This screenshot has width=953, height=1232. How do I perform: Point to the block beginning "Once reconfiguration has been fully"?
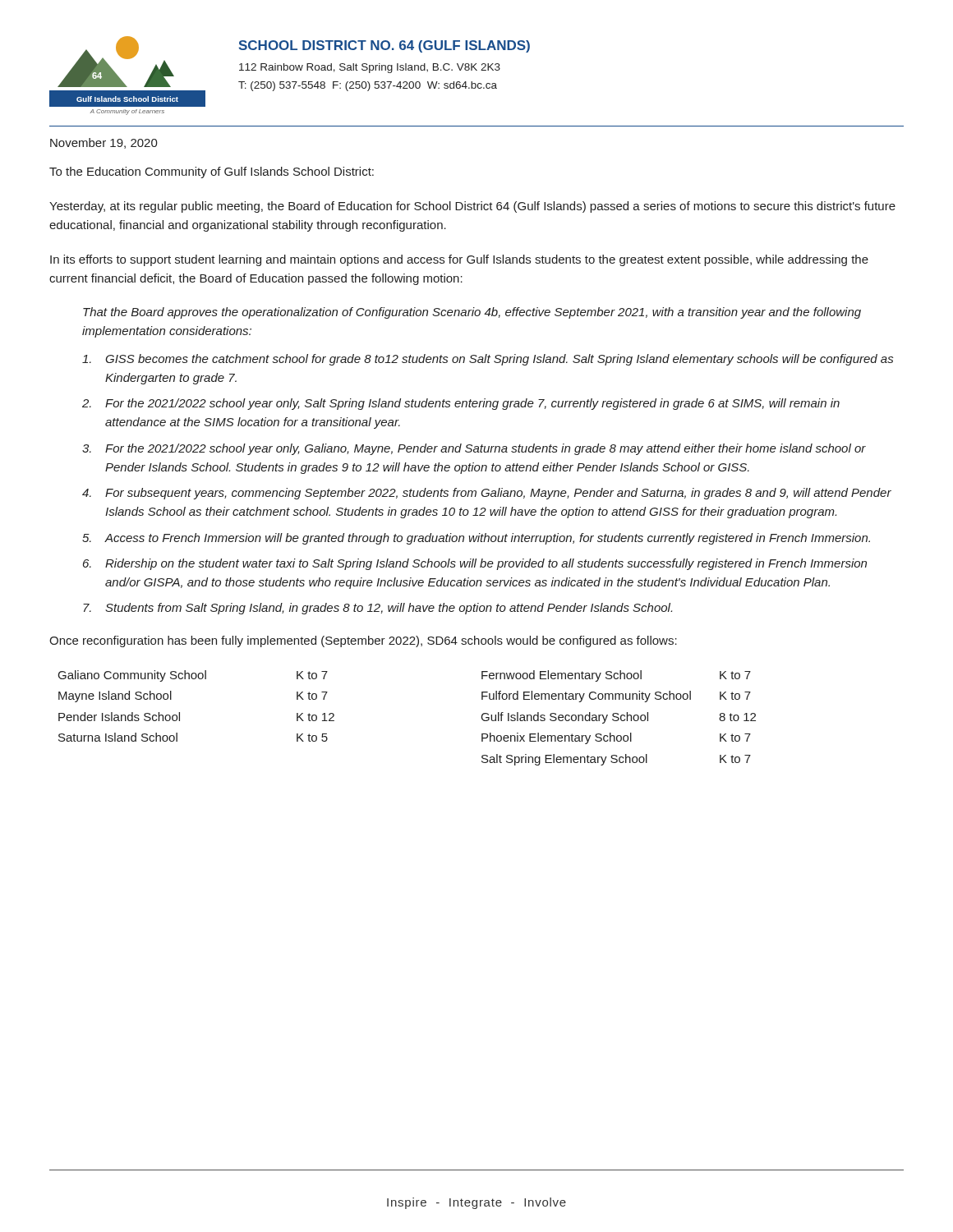point(363,640)
